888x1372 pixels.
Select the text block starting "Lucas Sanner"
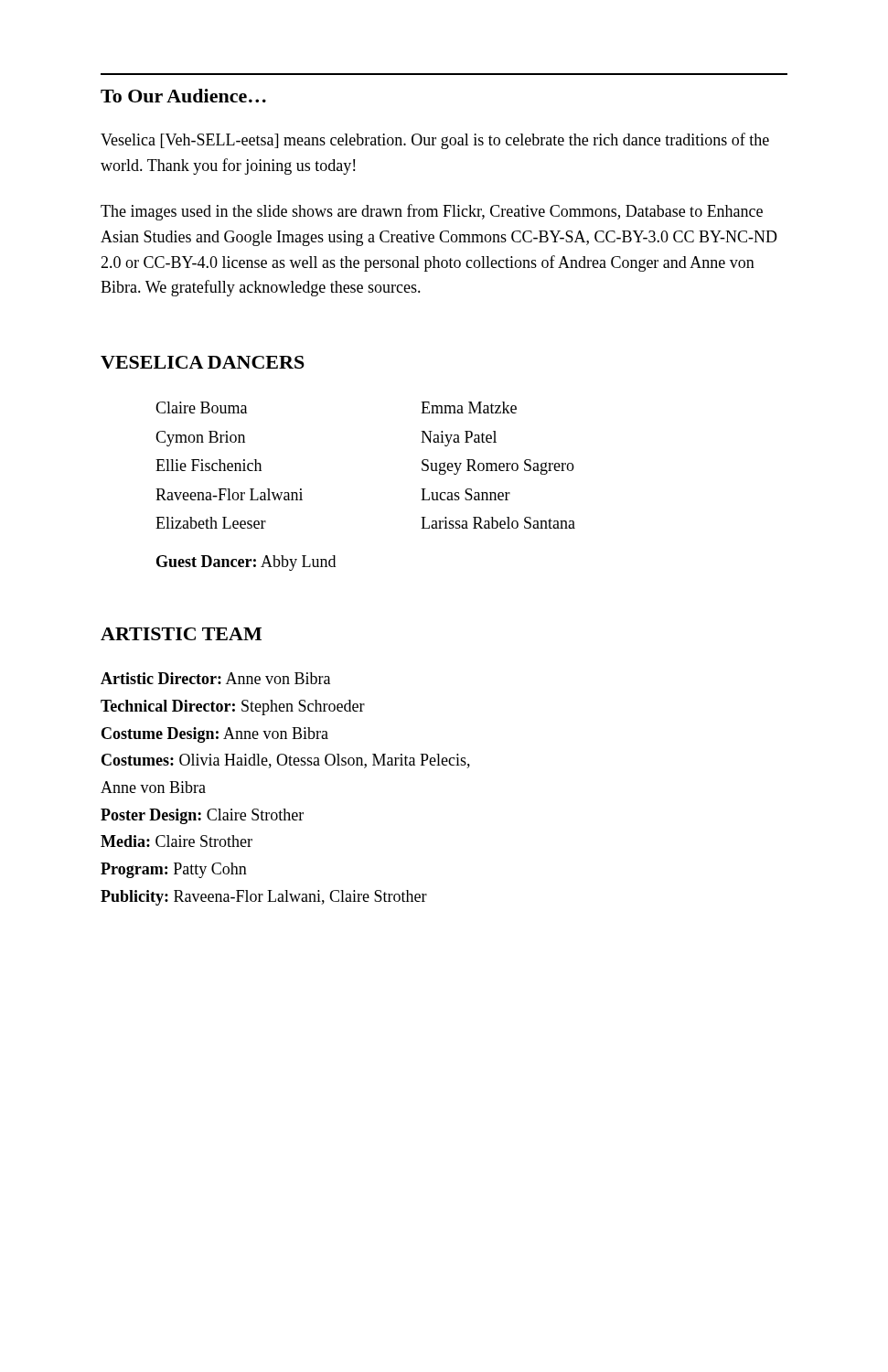[x=465, y=495]
